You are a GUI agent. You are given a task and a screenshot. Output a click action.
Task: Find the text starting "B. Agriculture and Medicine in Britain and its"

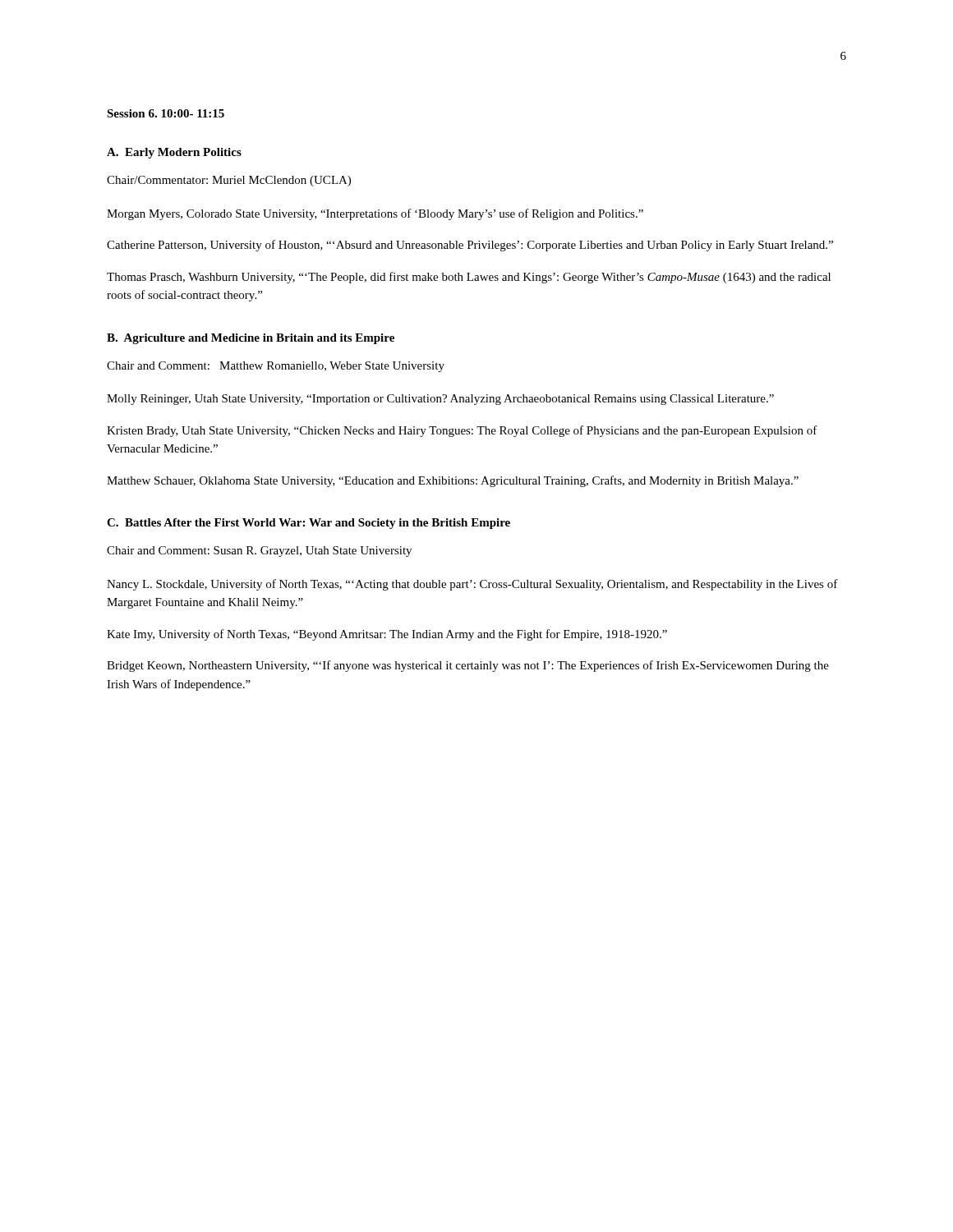(251, 337)
